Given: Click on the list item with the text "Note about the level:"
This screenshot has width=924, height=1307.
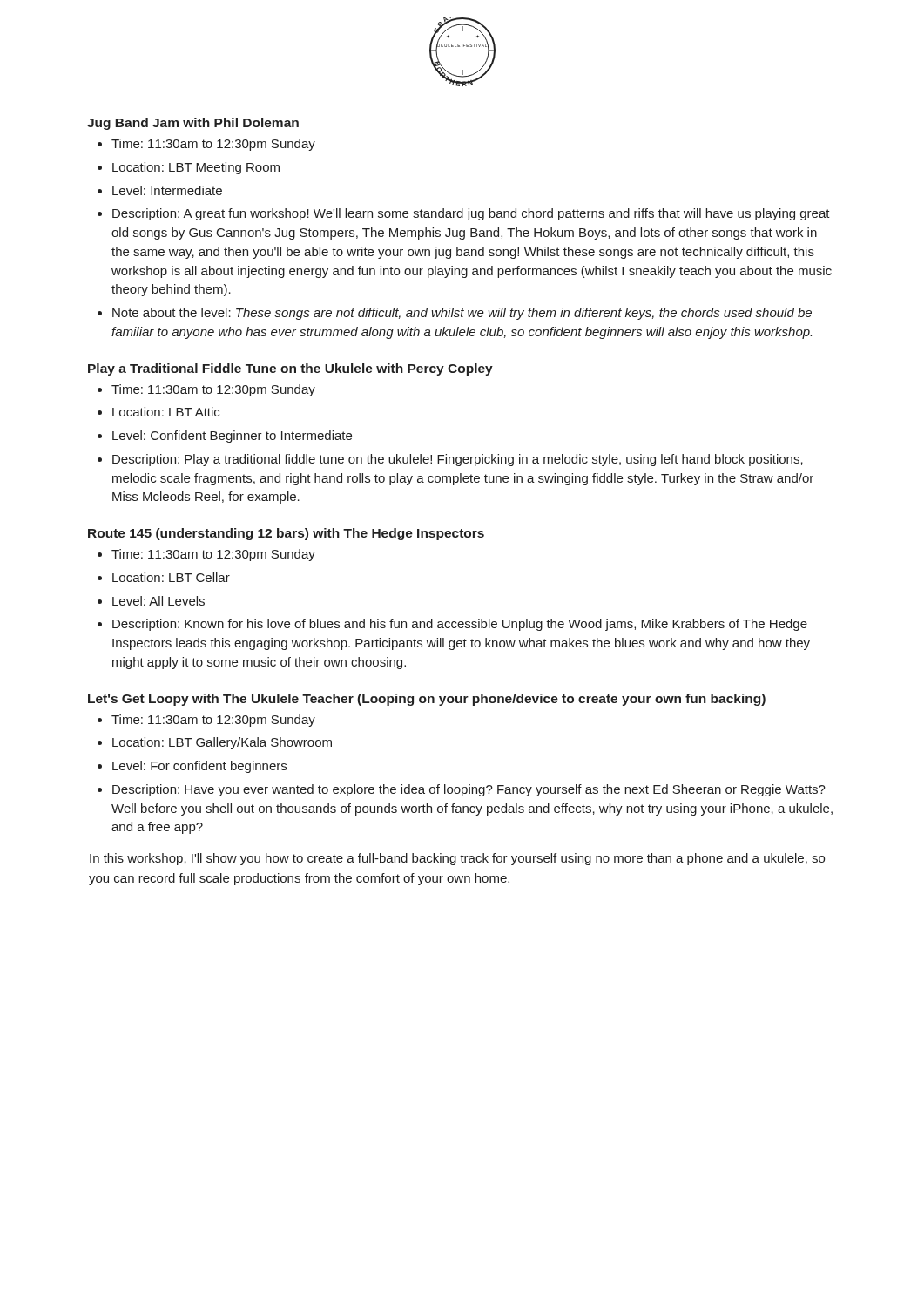Looking at the screenshot, I should tap(463, 322).
